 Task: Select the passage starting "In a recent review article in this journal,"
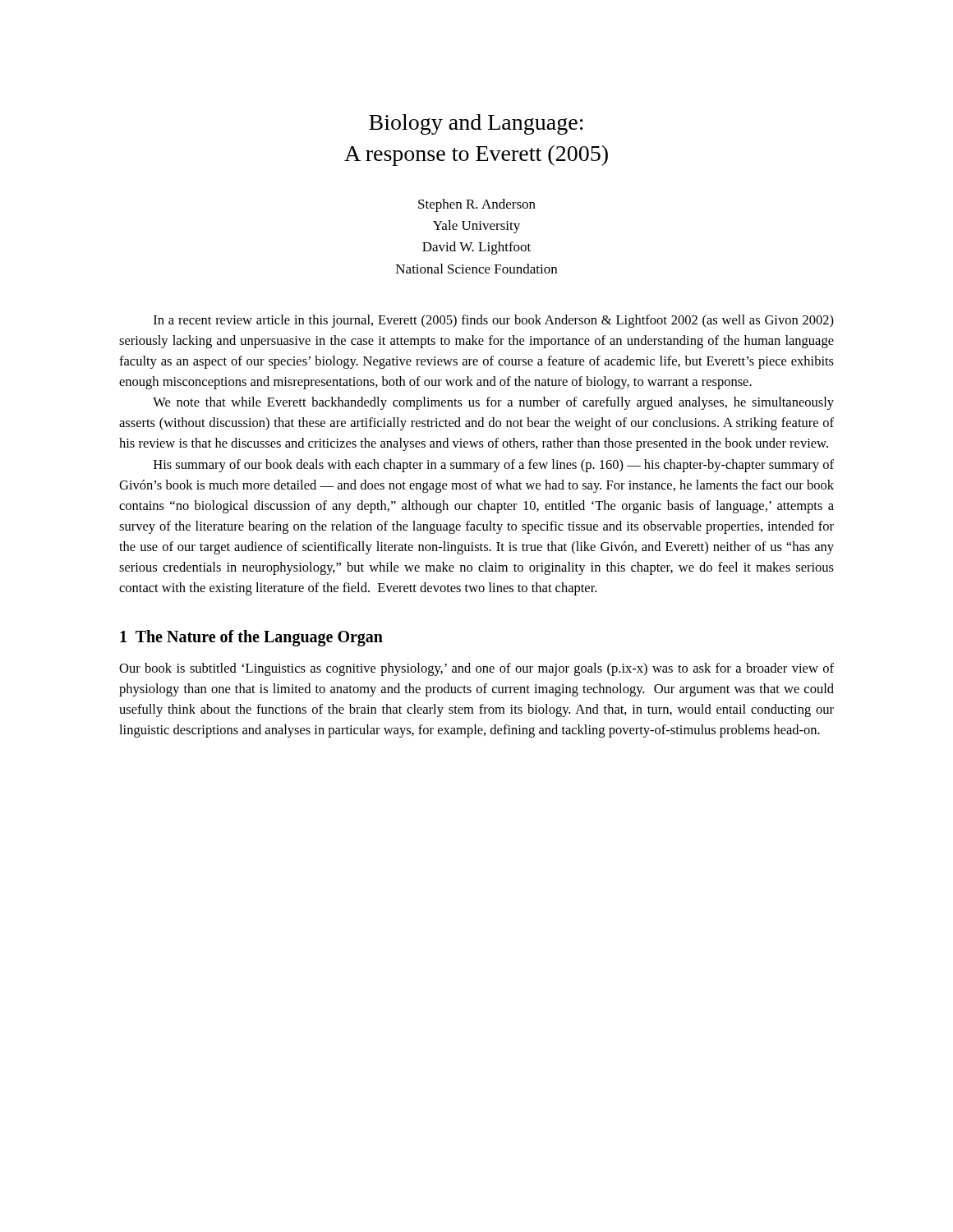pyautogui.click(x=476, y=351)
